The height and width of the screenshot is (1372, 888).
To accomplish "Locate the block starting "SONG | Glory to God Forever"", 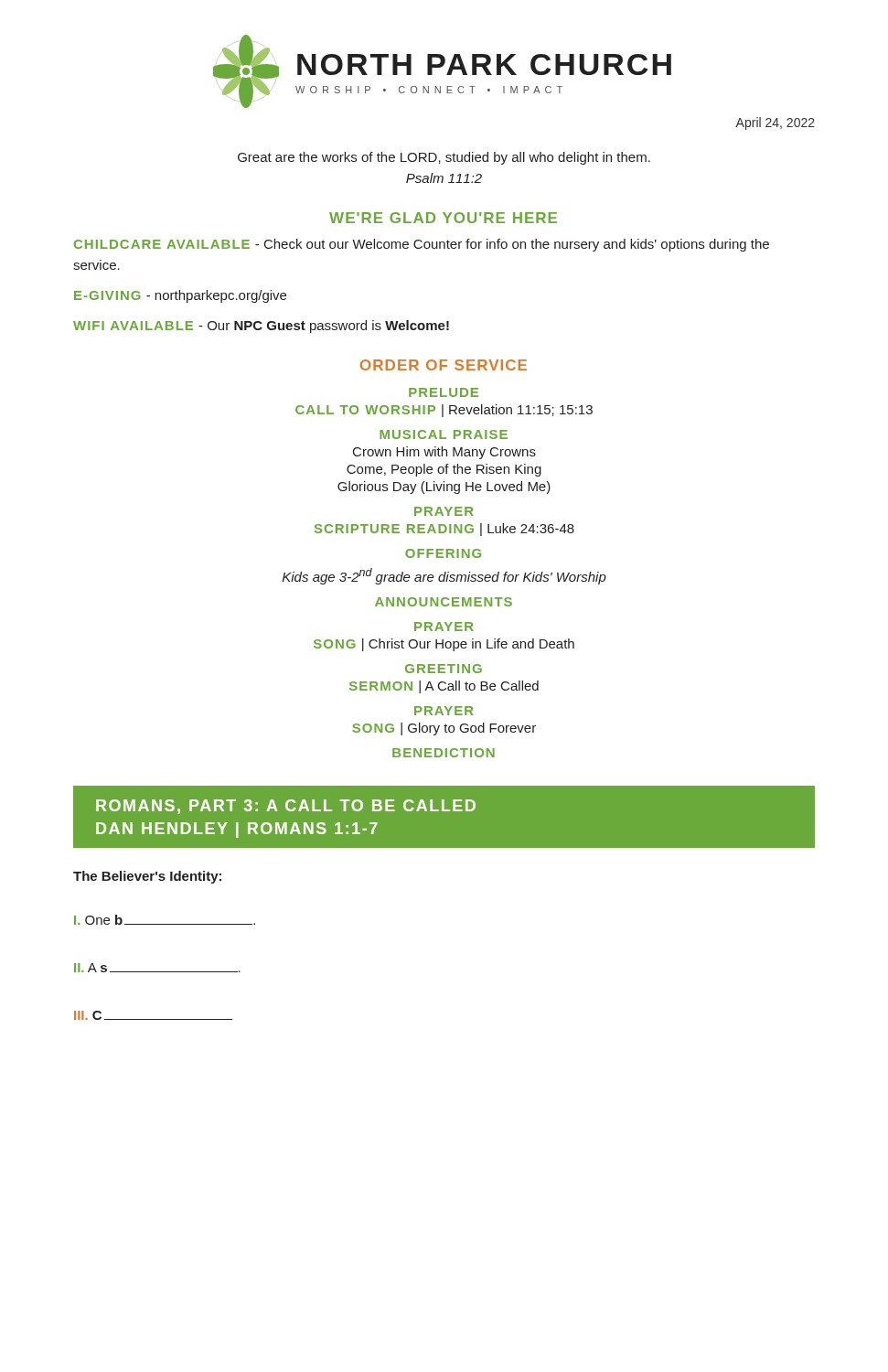I will click(444, 727).
